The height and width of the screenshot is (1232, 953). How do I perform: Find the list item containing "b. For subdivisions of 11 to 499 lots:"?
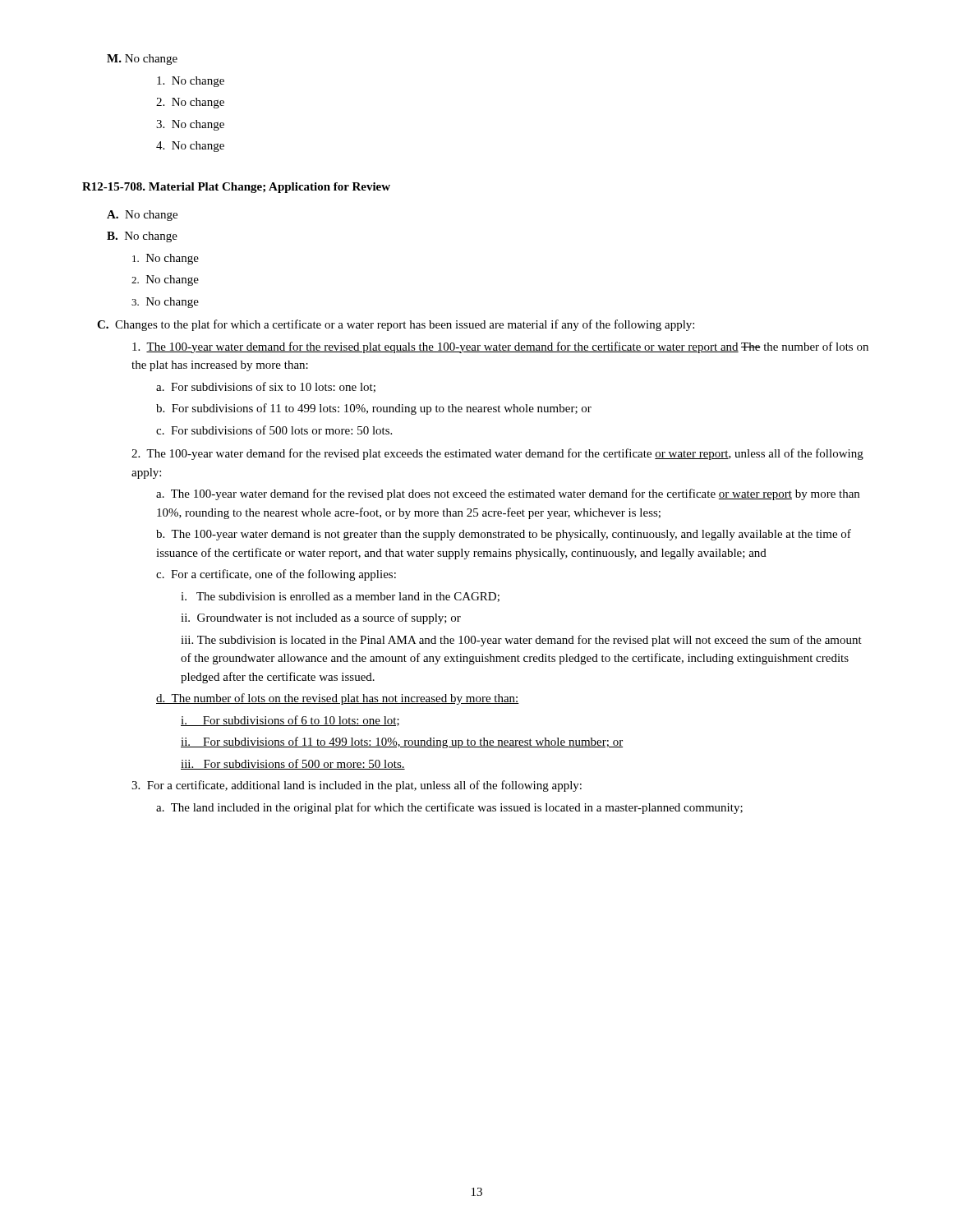click(374, 408)
